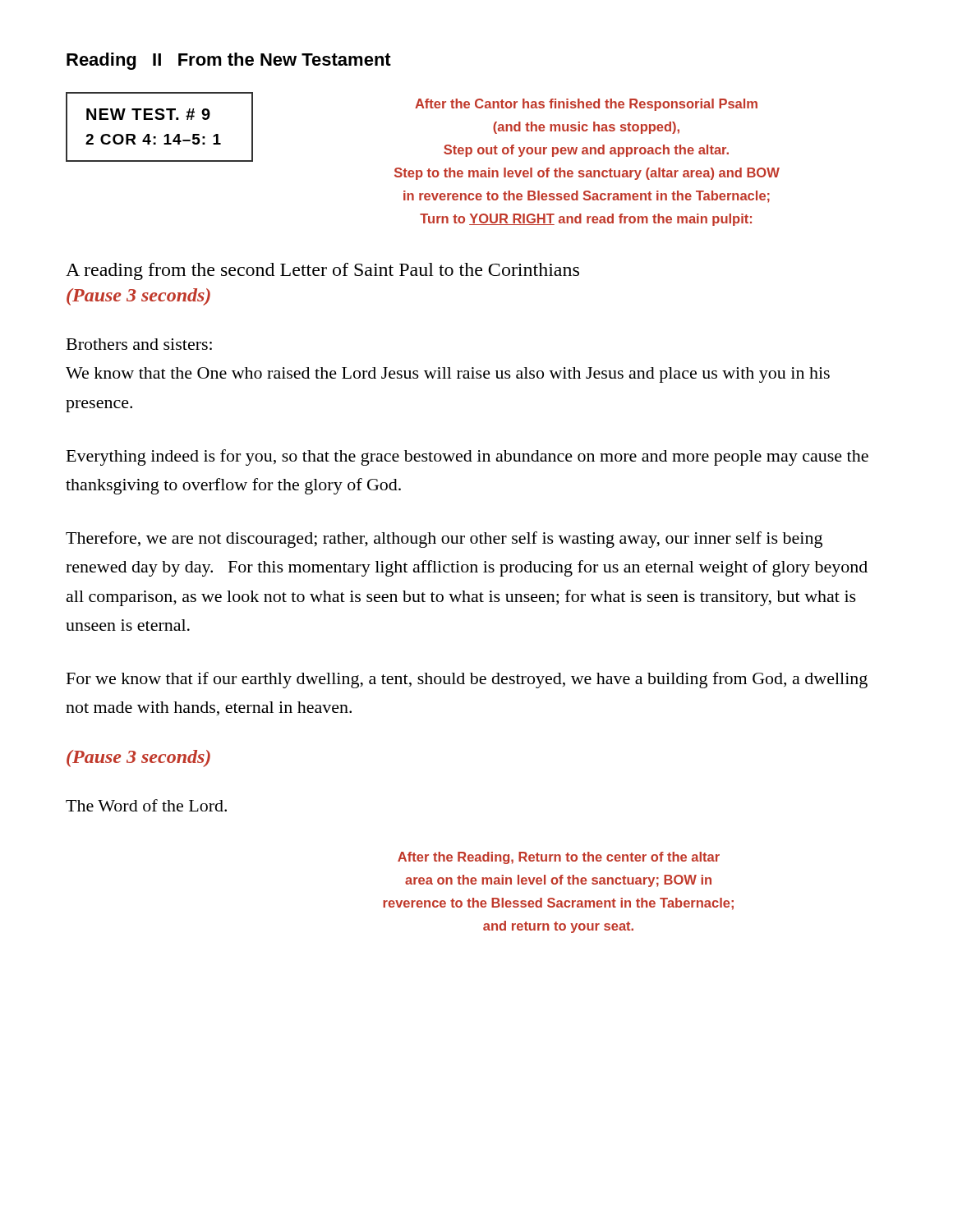Locate the block starting "Therefore, we are not discouraged; rather, although"

[x=467, y=581]
